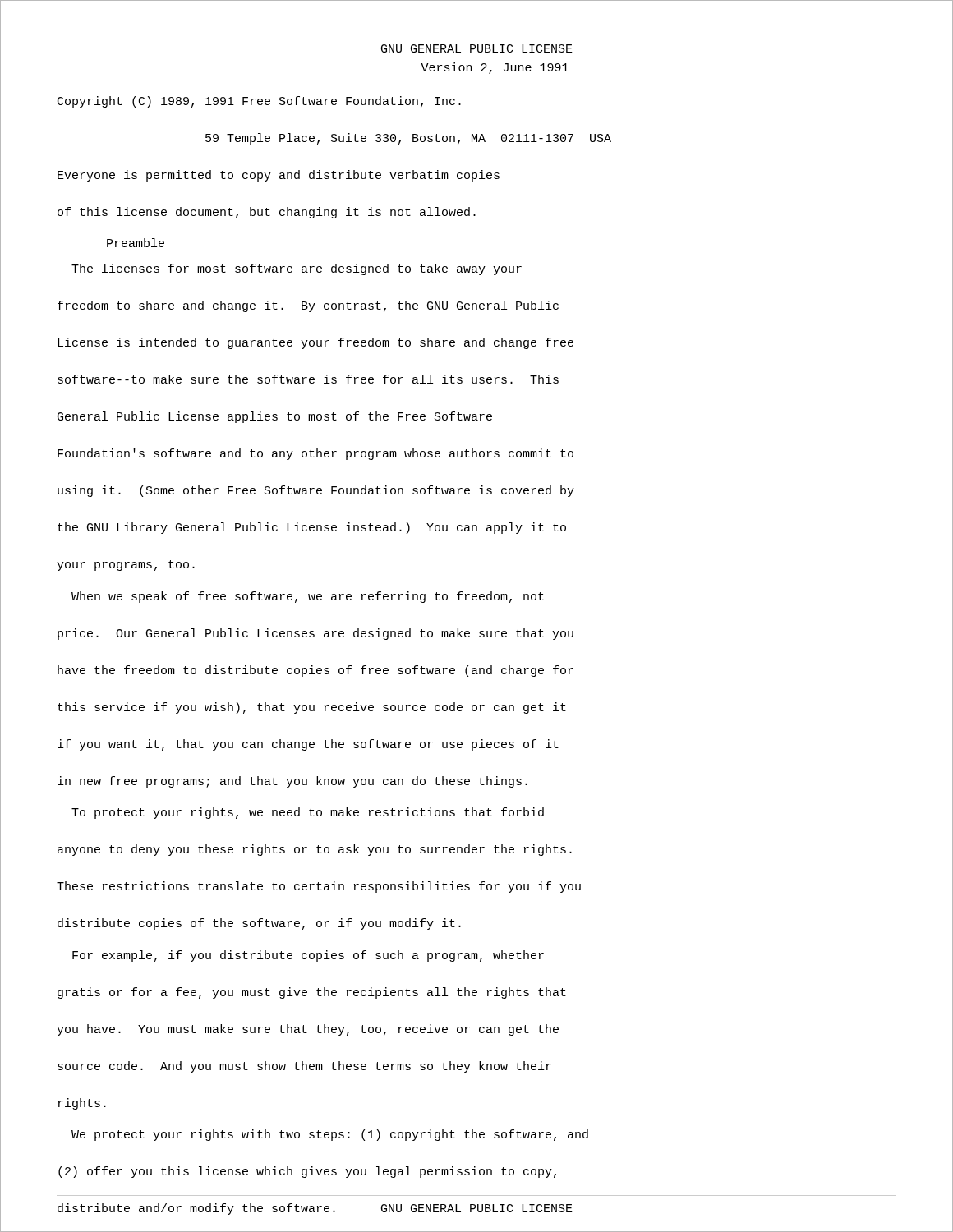Viewport: 953px width, 1232px height.
Task: Click on the passage starting "For example, if you distribute copies of such"
Action: pos(312,1030)
